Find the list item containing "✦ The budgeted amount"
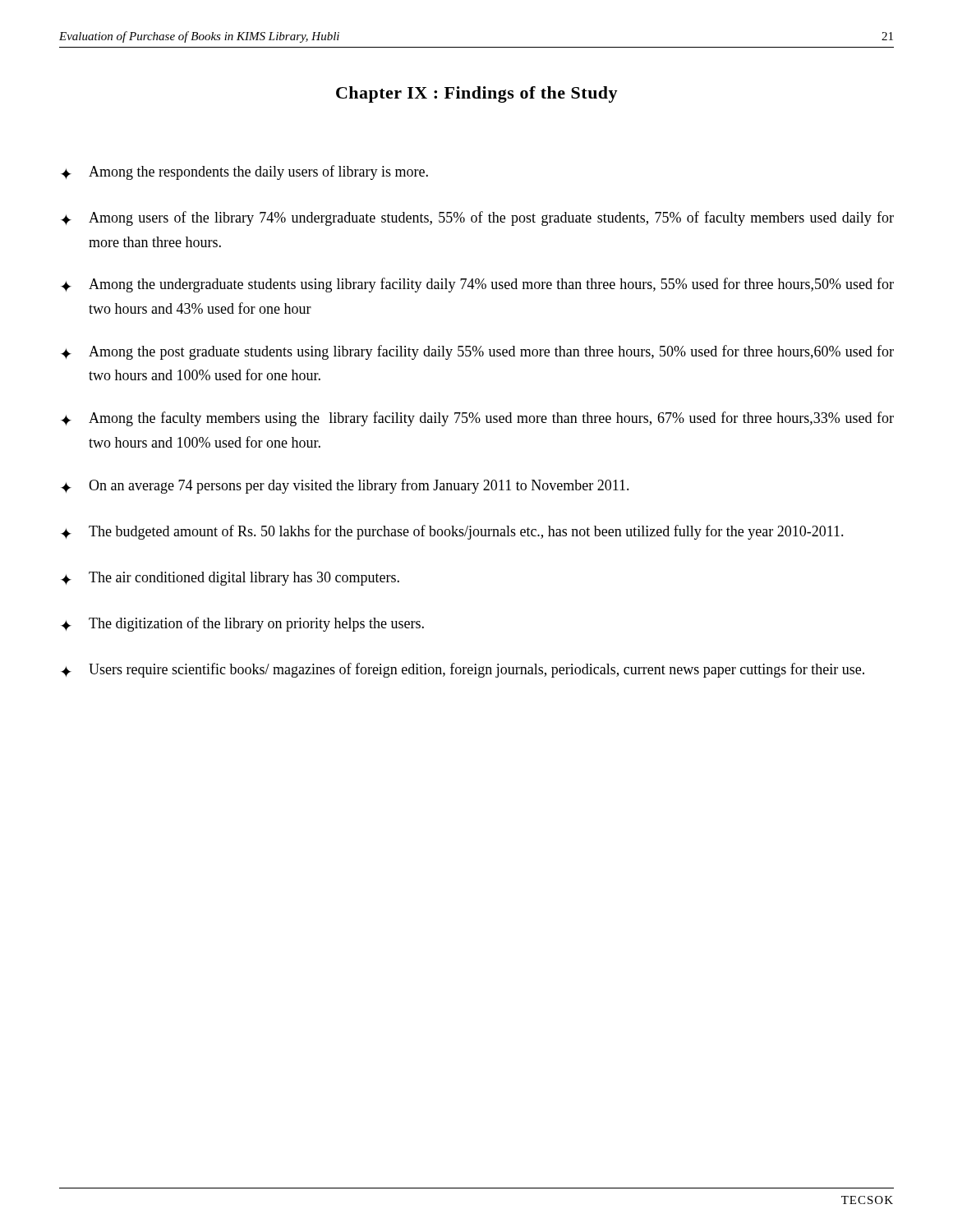 (x=476, y=533)
